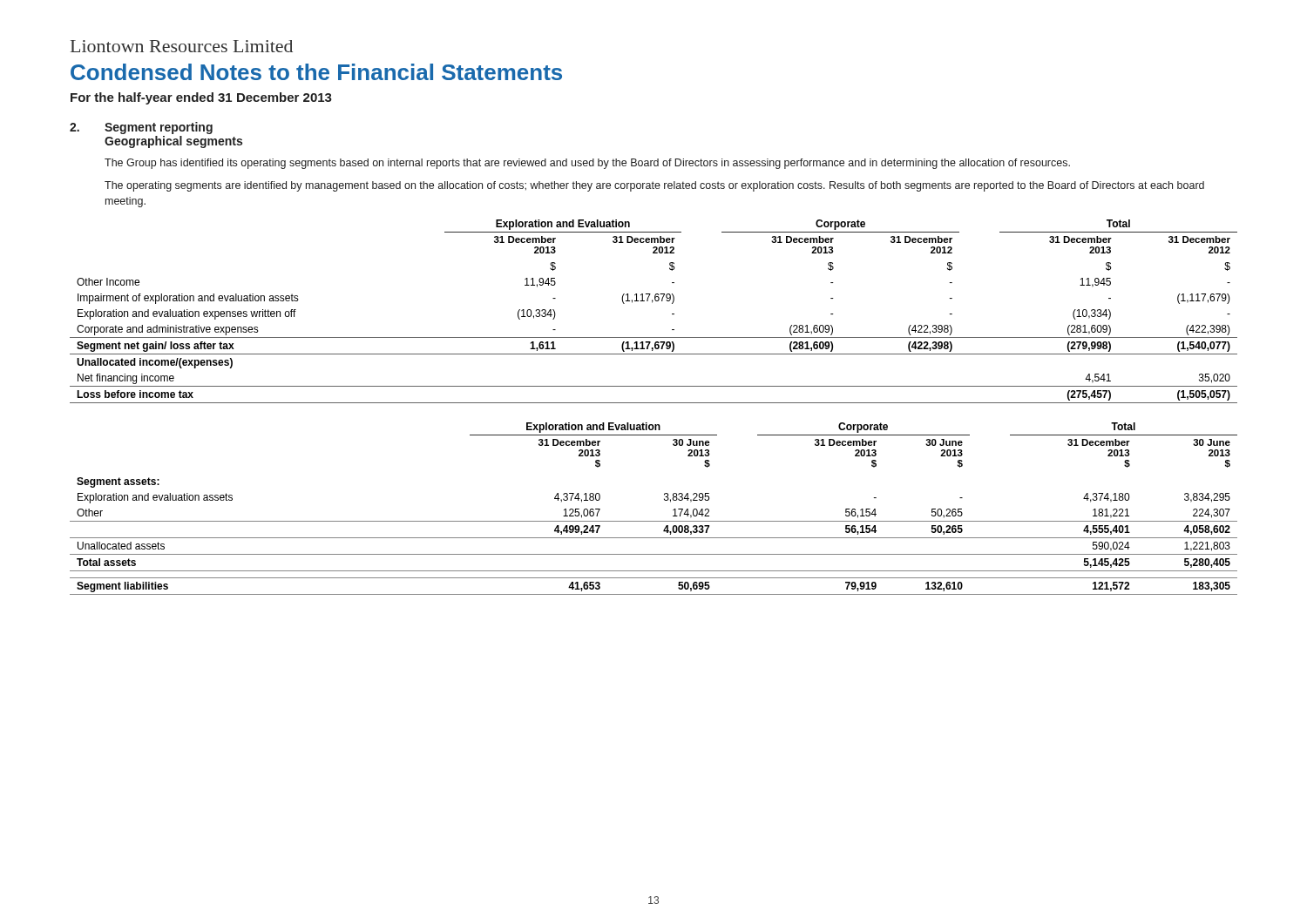The width and height of the screenshot is (1307, 924).
Task: Click on the table containing "Net financing income"
Action: tap(654, 310)
